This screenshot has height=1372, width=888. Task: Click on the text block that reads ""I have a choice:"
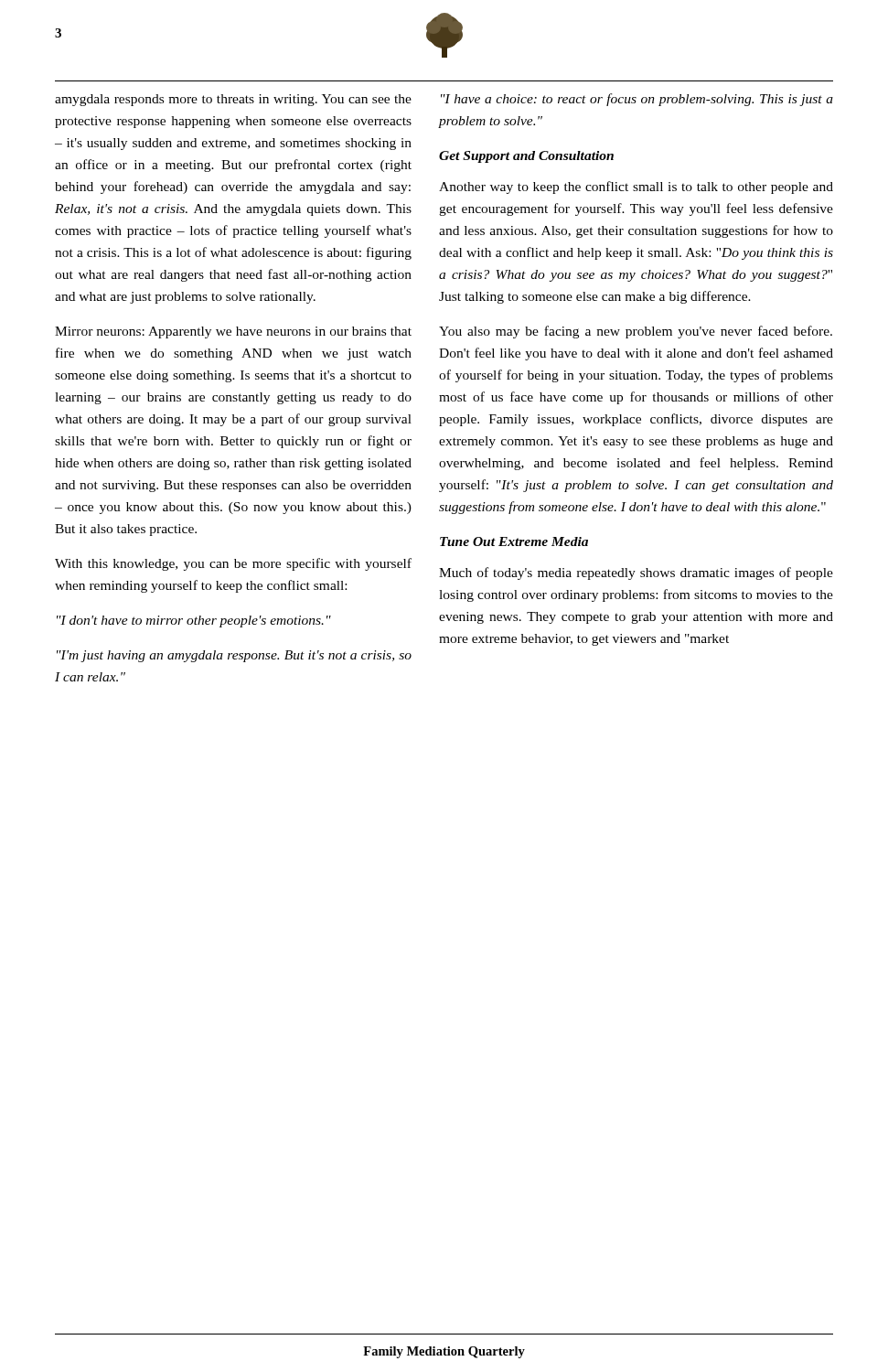(x=636, y=110)
